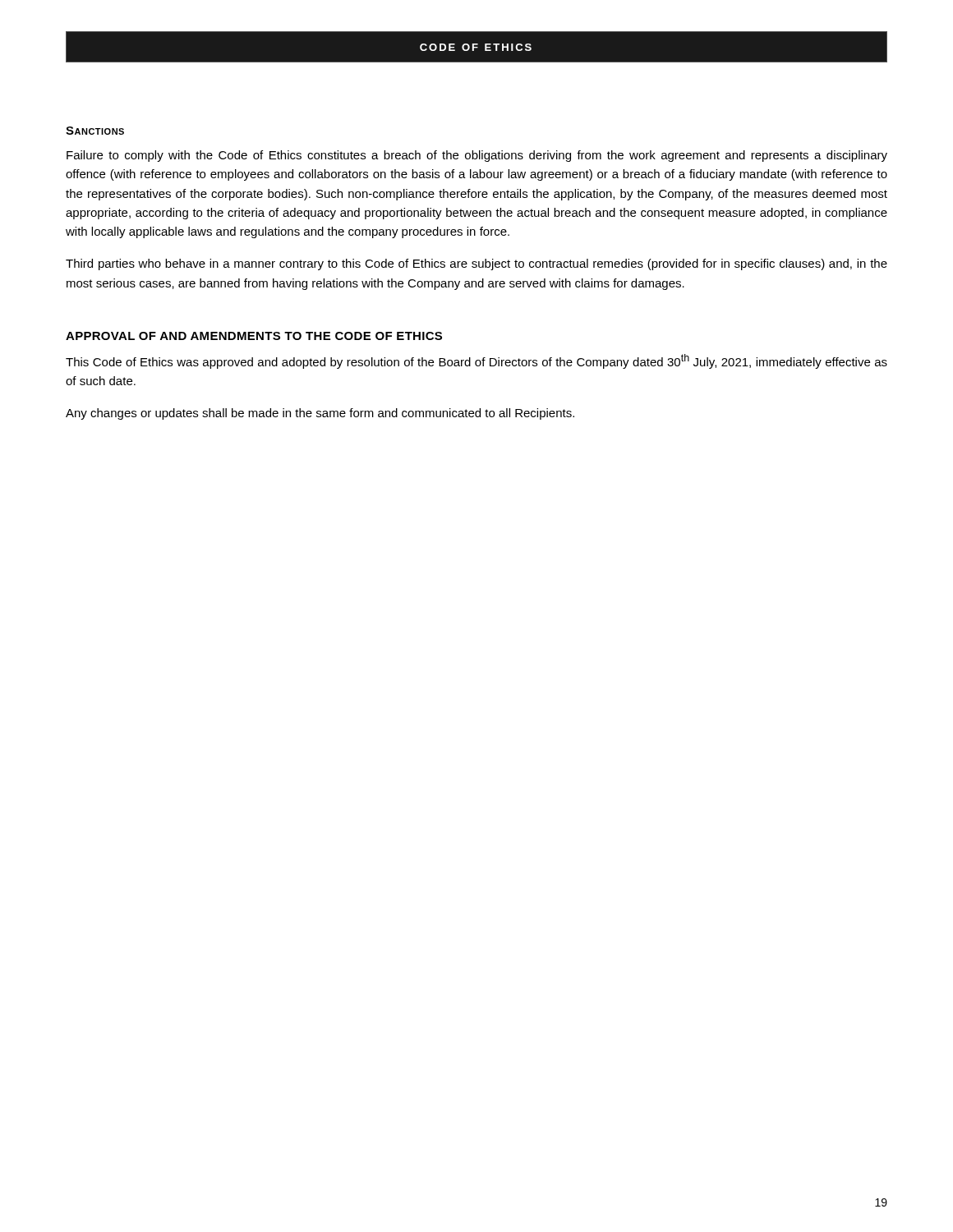The height and width of the screenshot is (1232, 953).
Task: Point to the element starting "Any changes or updates shall be made in"
Action: click(321, 413)
